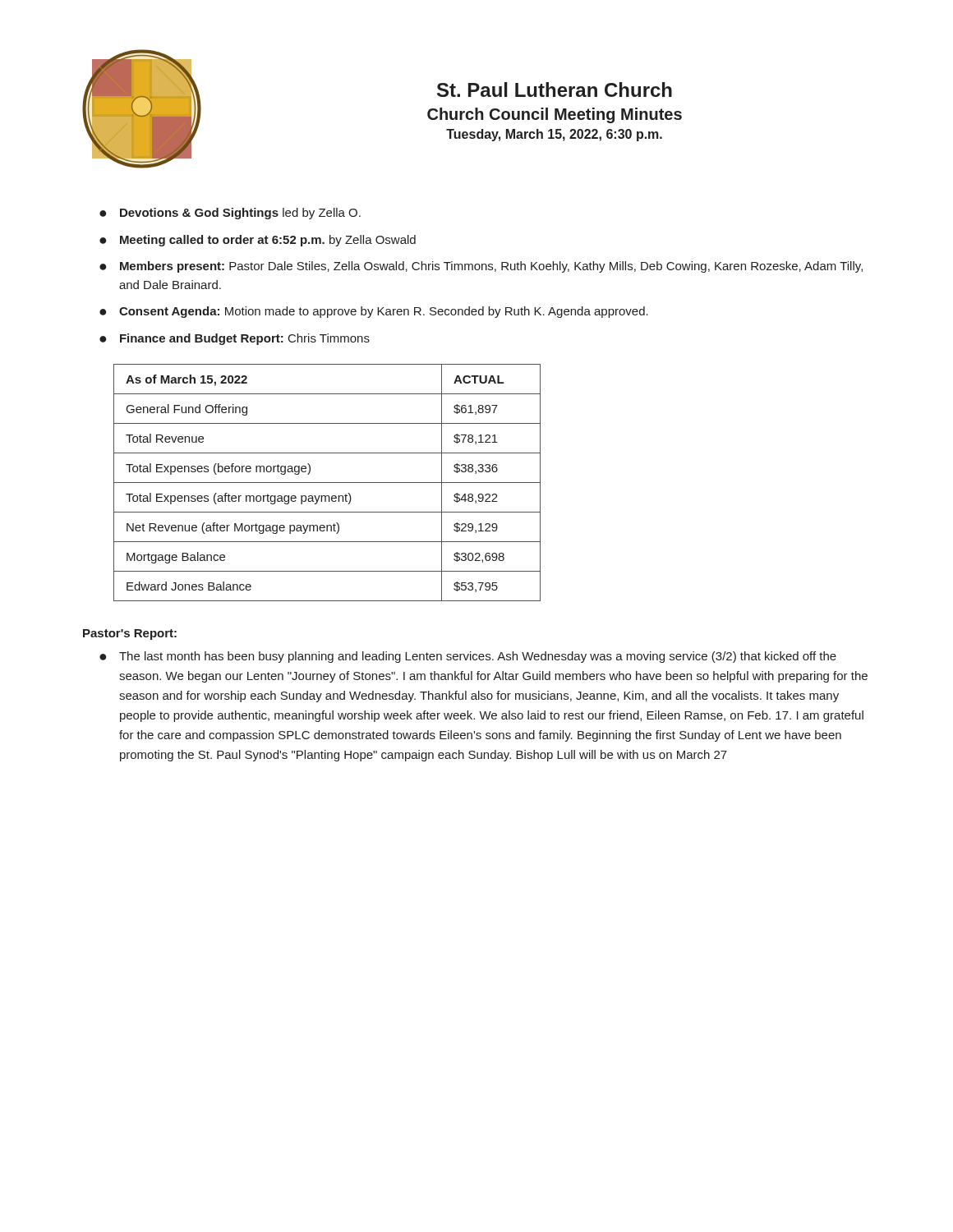Locate the list item containing "● Meeting called"
Image resolution: width=953 pixels, height=1232 pixels.
[x=257, y=240]
